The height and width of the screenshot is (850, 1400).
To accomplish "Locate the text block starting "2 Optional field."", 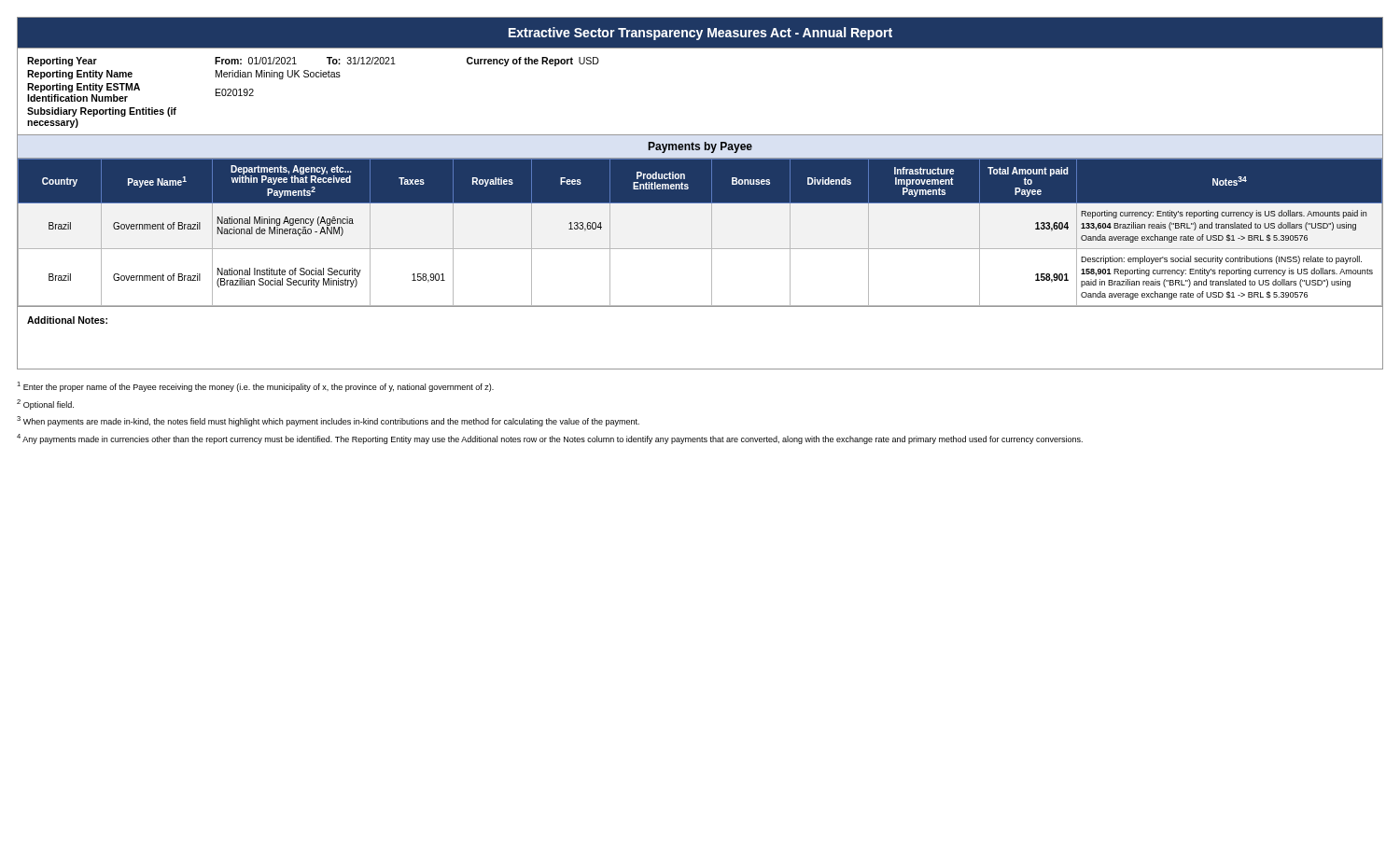I will pyautogui.click(x=46, y=404).
